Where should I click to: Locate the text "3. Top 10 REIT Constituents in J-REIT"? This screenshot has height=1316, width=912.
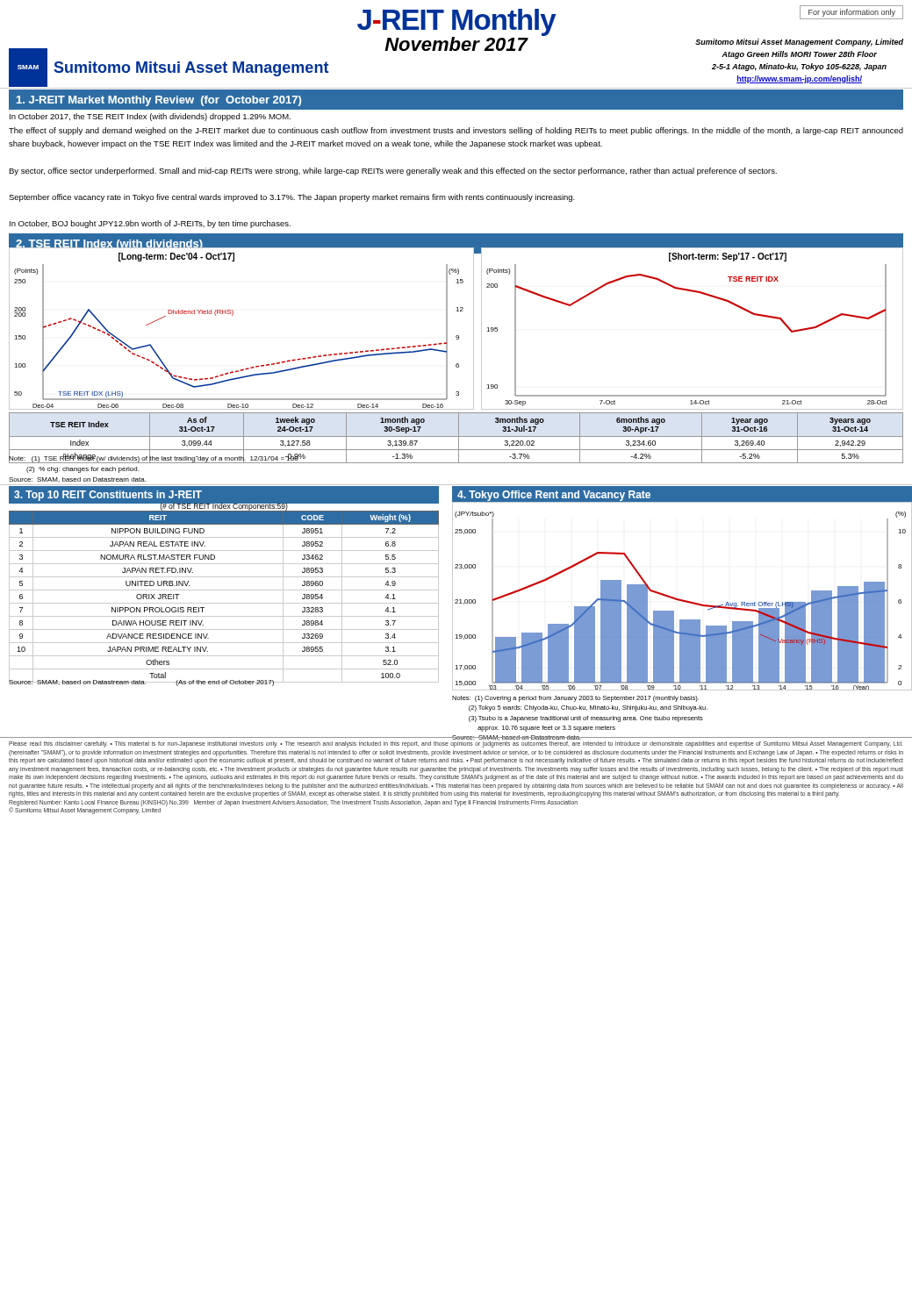coord(108,495)
